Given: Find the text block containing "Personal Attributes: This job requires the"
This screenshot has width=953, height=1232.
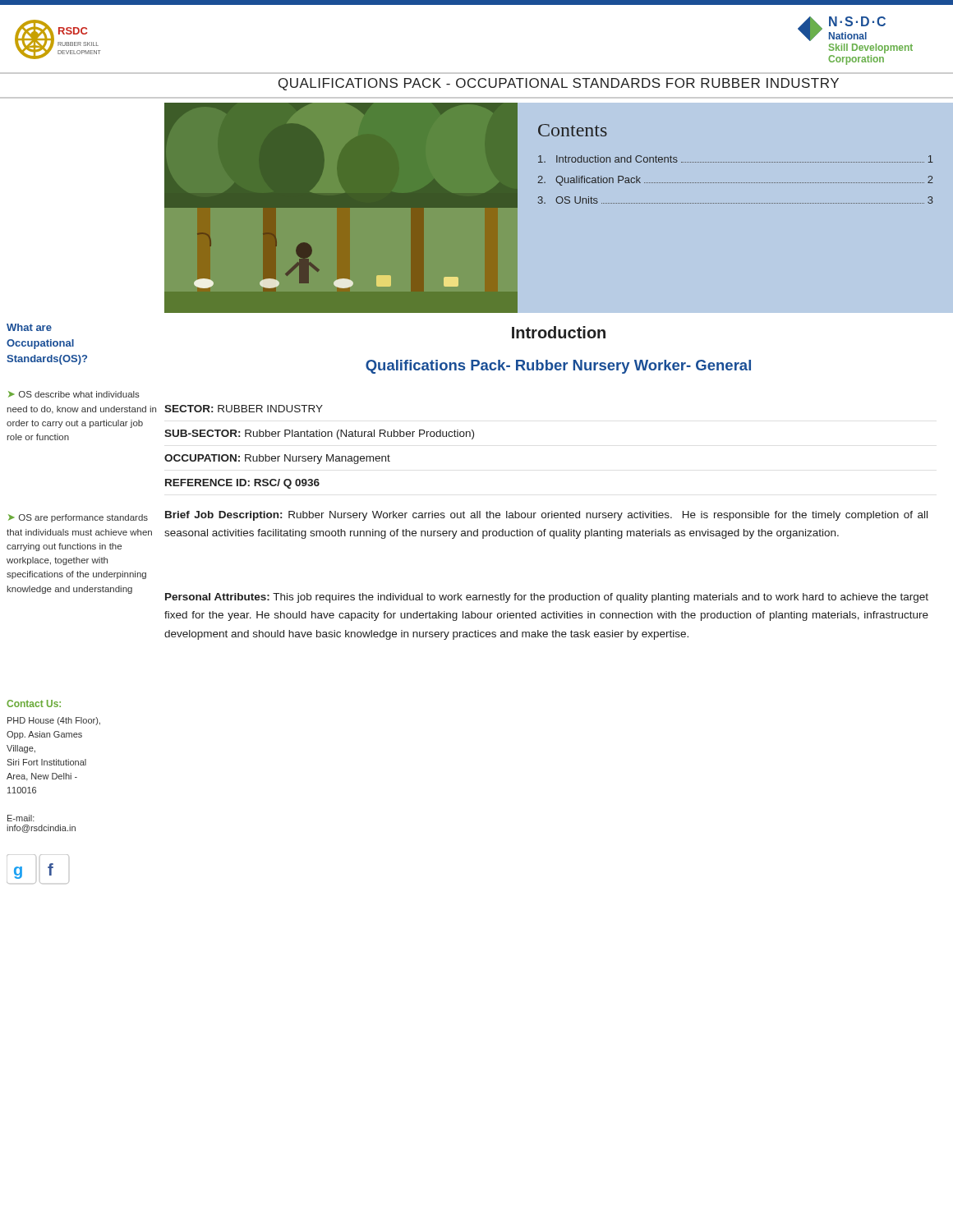Looking at the screenshot, I should pos(546,615).
